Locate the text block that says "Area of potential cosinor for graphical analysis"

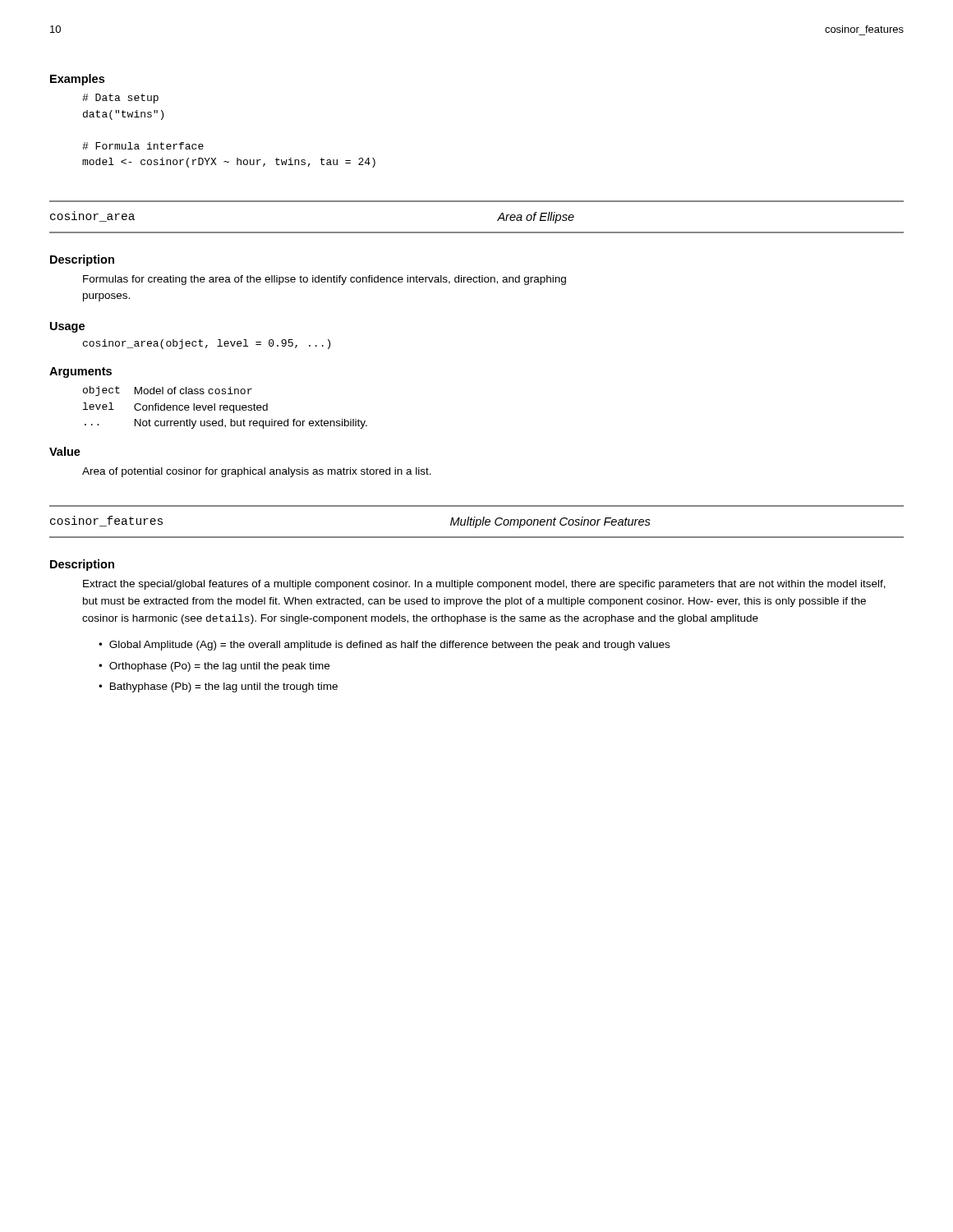(x=257, y=471)
